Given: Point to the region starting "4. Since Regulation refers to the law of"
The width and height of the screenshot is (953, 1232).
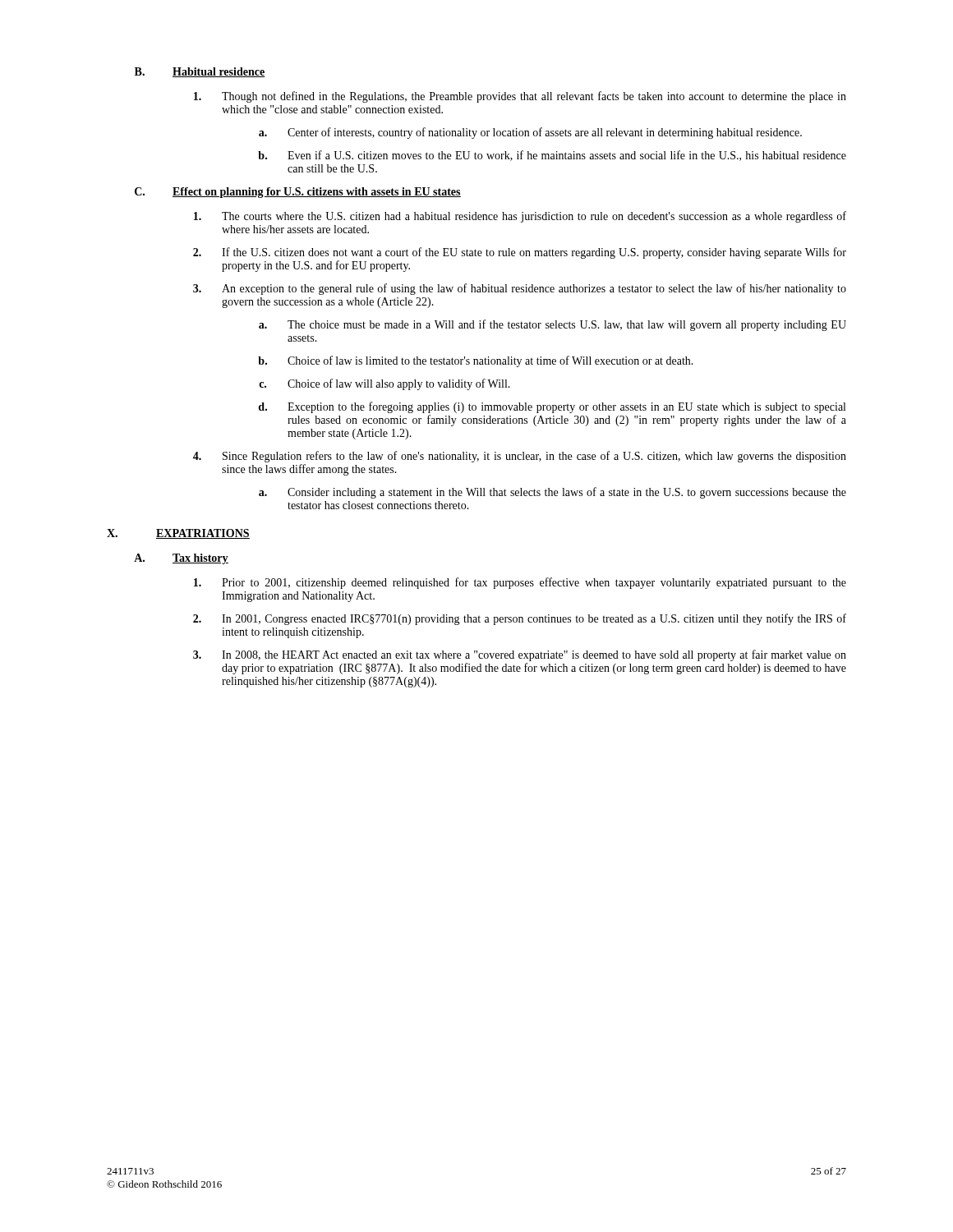Looking at the screenshot, I should point(509,463).
